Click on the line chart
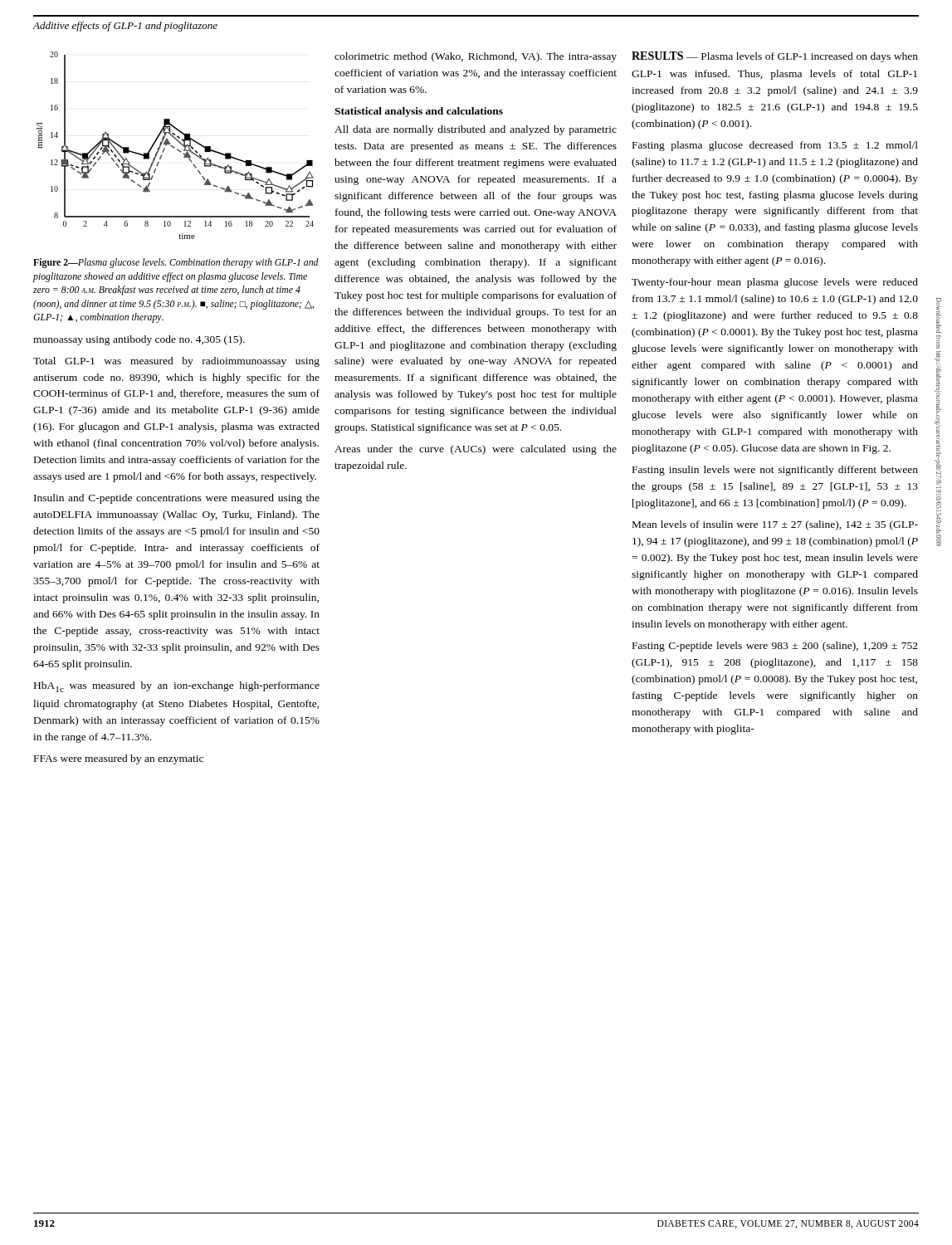The height and width of the screenshot is (1245, 952). [176, 149]
